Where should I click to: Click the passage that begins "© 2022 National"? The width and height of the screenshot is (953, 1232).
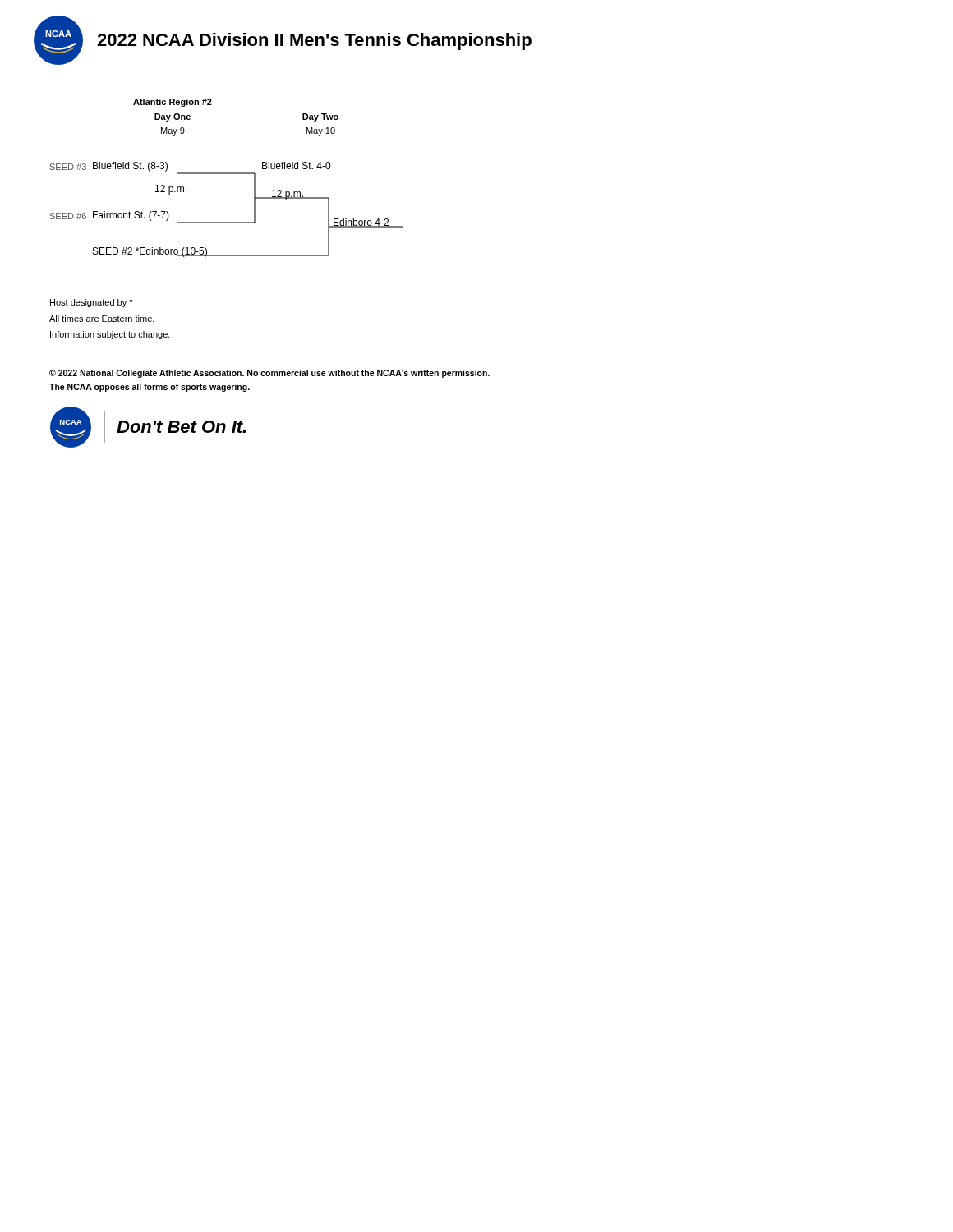click(270, 380)
